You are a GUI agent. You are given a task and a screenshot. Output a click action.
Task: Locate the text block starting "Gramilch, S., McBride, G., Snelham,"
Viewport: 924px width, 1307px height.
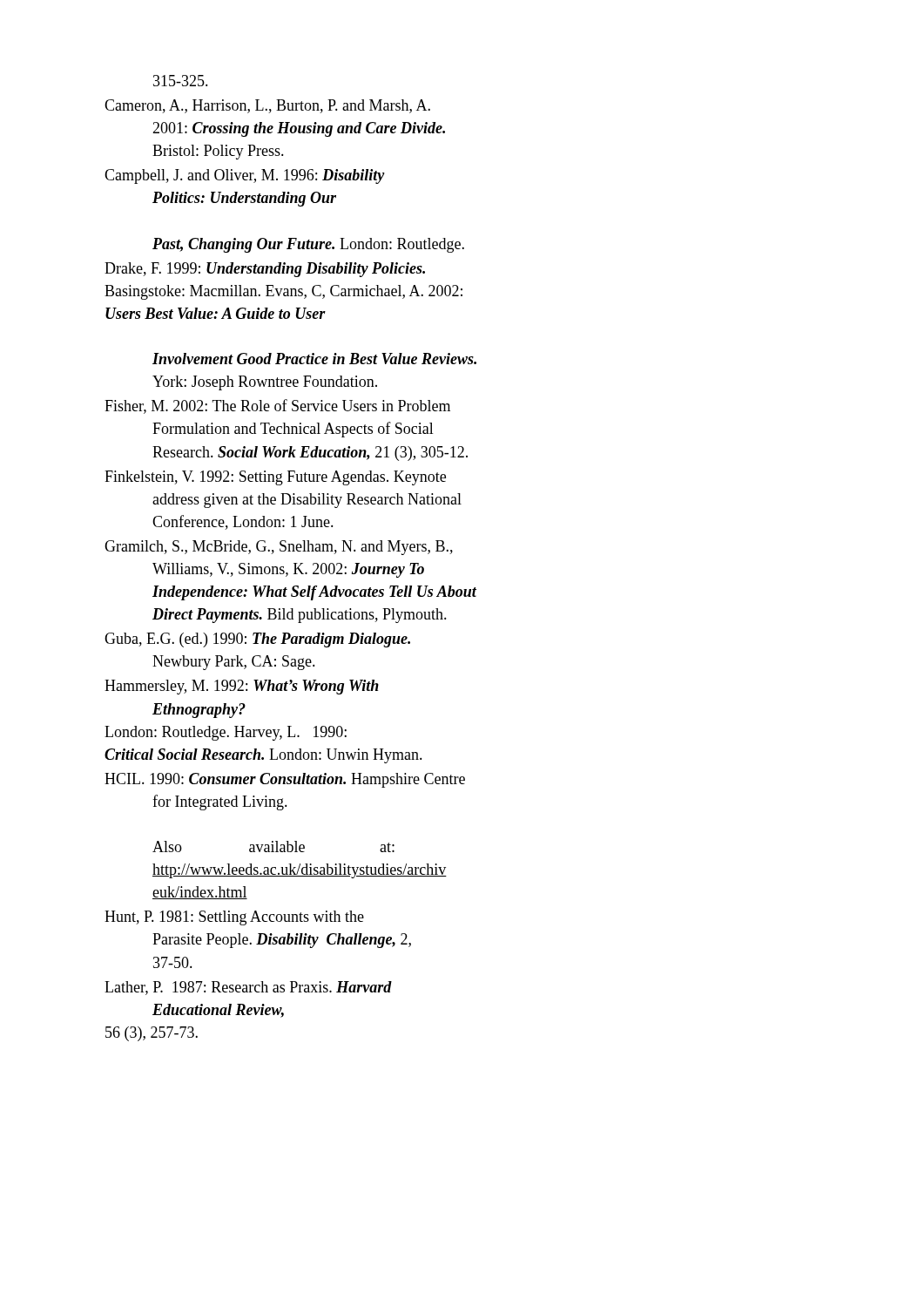click(x=462, y=580)
